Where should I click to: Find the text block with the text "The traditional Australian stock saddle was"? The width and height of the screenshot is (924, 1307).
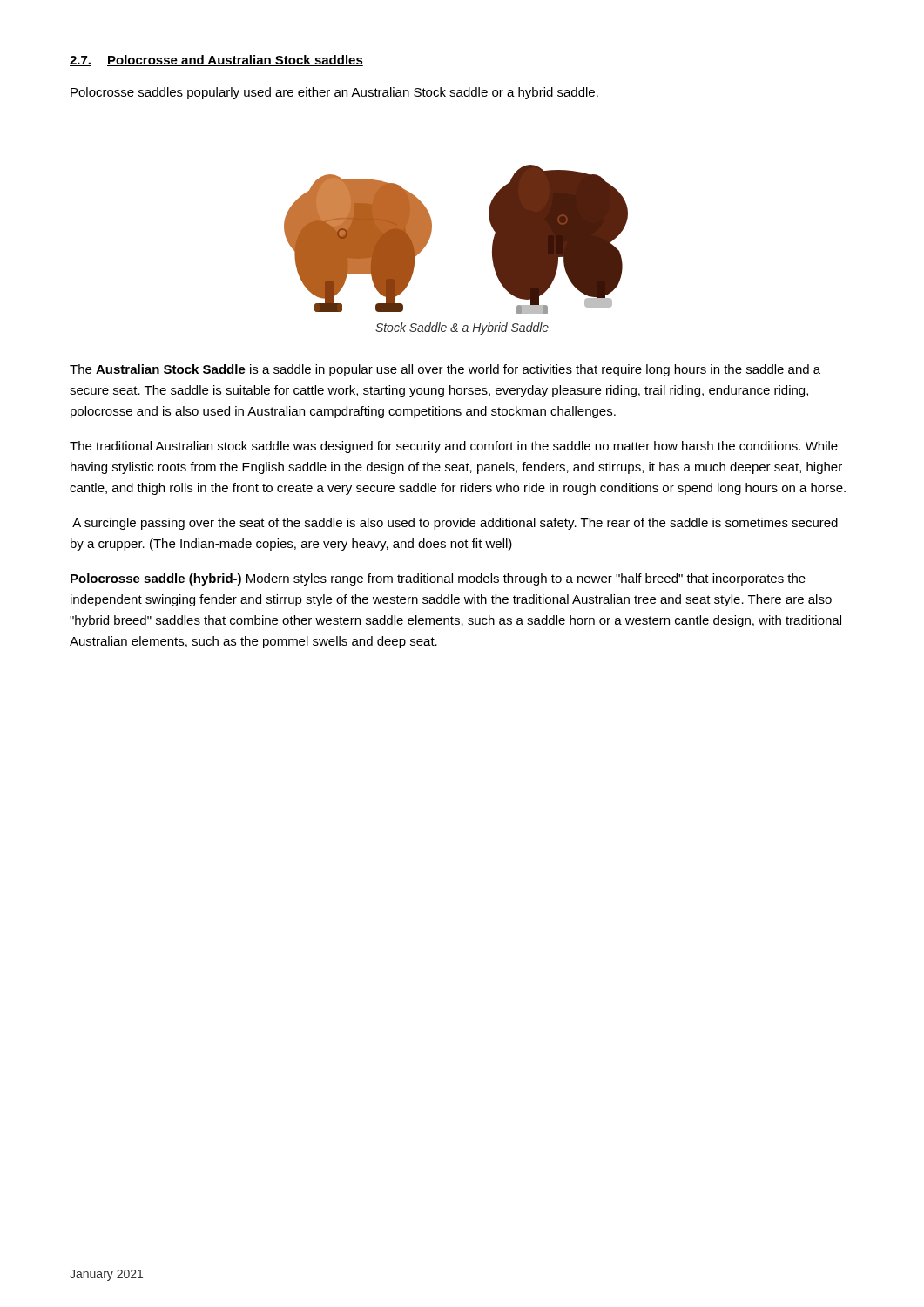tap(458, 466)
